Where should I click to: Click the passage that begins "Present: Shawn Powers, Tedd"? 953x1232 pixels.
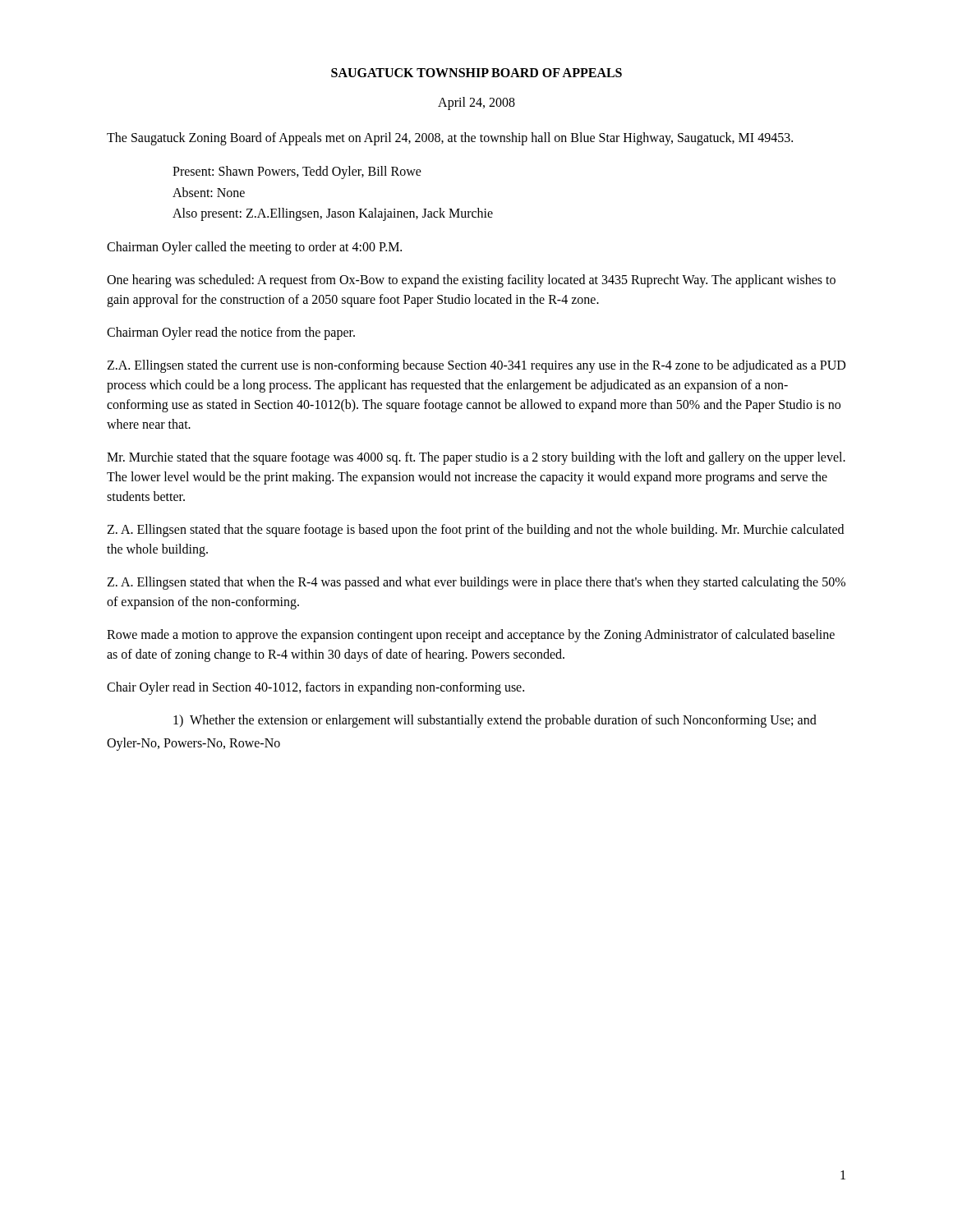[297, 172]
